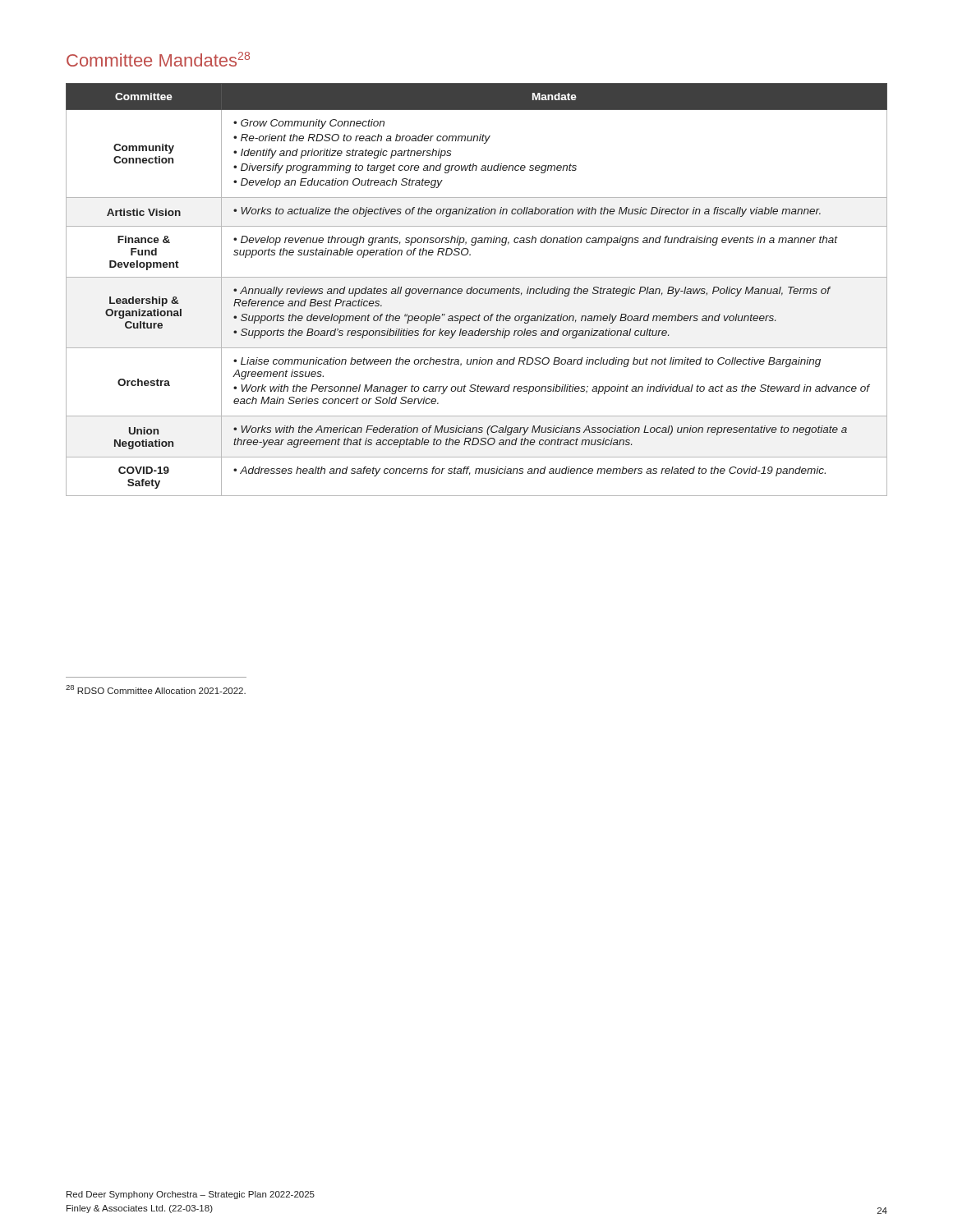The height and width of the screenshot is (1232, 953).
Task: Select the block starting "Committee Mandates28"
Action: tap(158, 60)
